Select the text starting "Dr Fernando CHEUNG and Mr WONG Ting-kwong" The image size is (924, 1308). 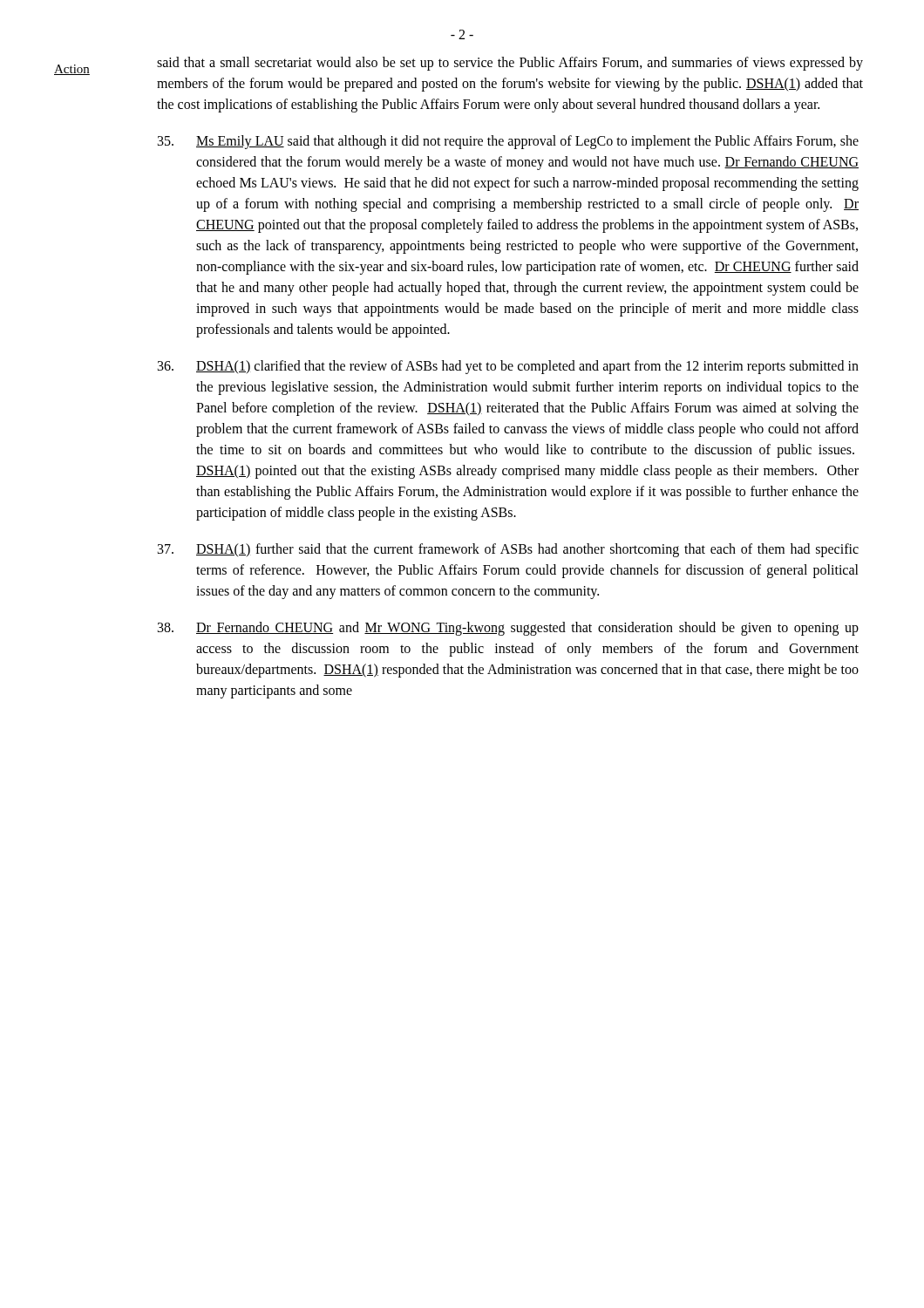pos(508,659)
